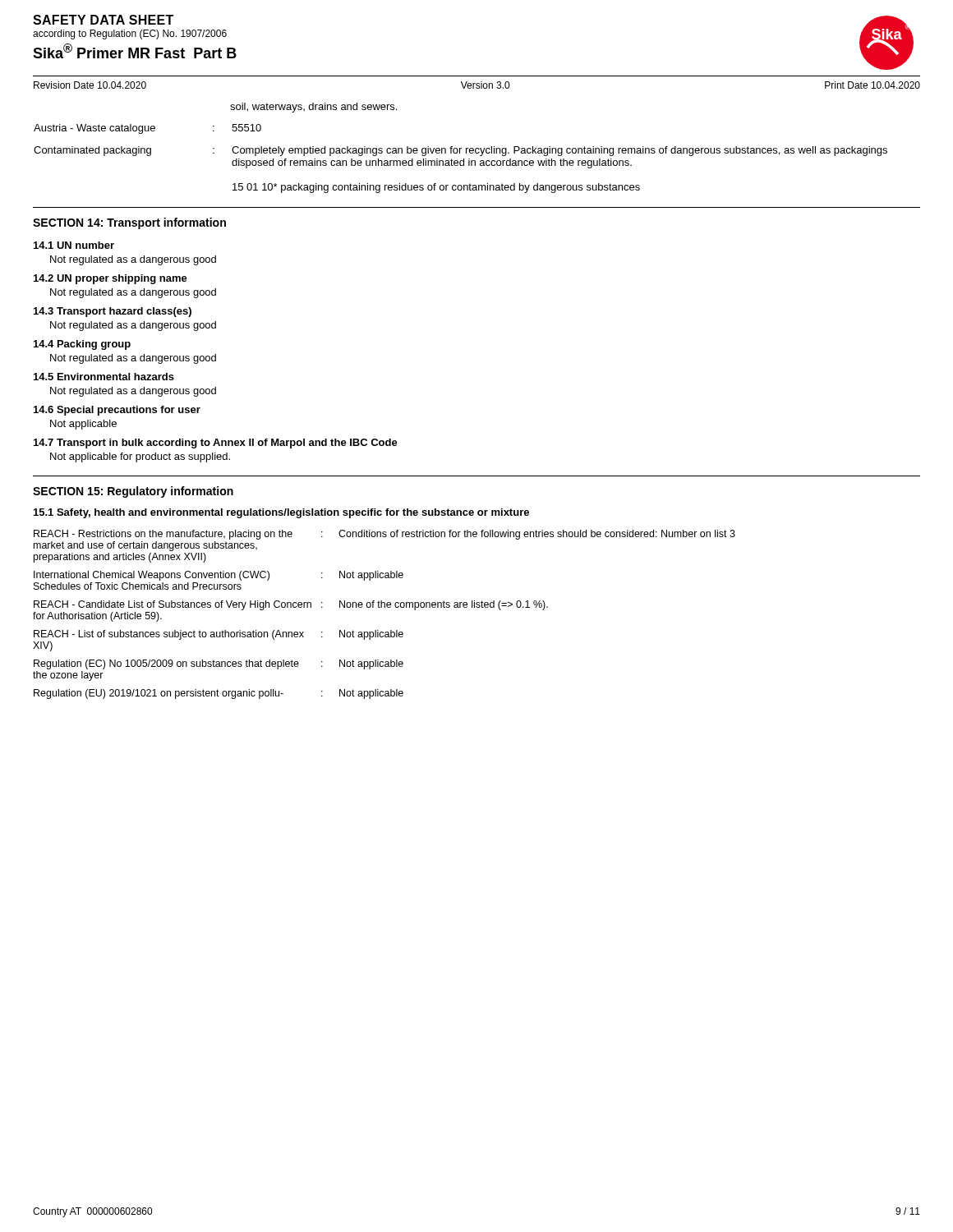Viewport: 953px width, 1232px height.
Task: Select the text that says "soil, waterways, drains and sewers."
Action: [314, 106]
